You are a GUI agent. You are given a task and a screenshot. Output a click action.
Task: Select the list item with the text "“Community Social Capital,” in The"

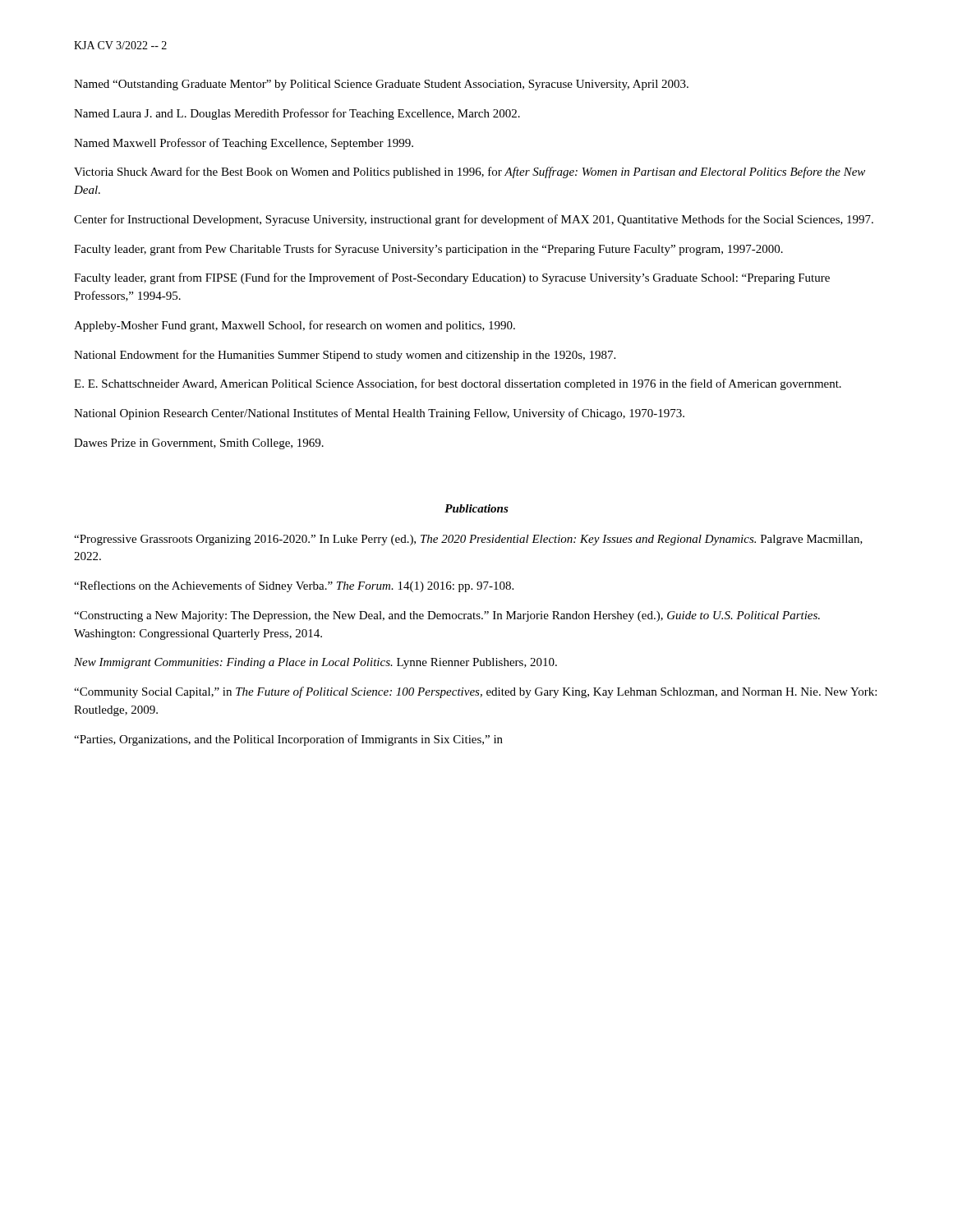click(x=476, y=701)
